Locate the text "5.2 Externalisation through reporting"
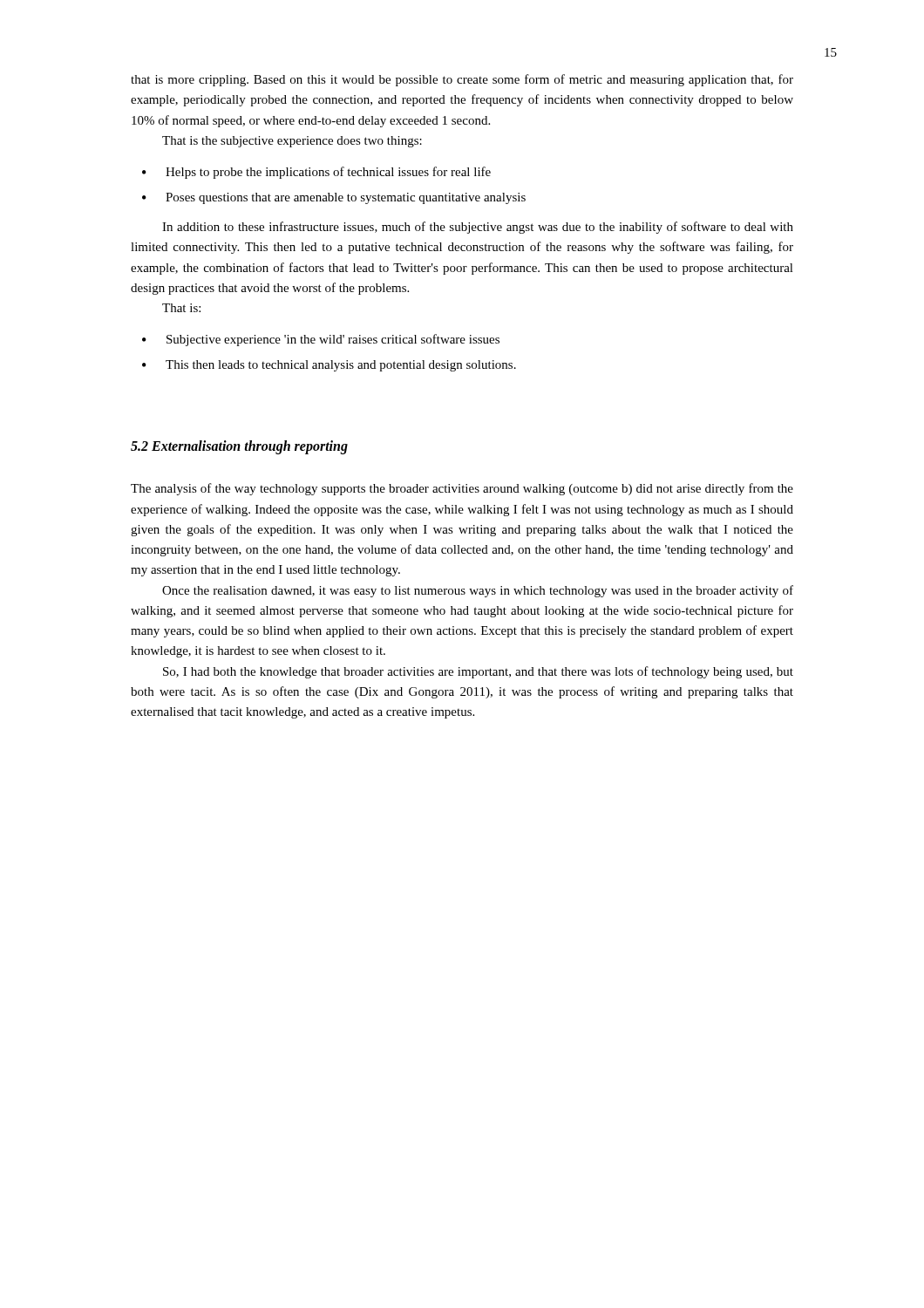The width and height of the screenshot is (924, 1308). click(239, 446)
